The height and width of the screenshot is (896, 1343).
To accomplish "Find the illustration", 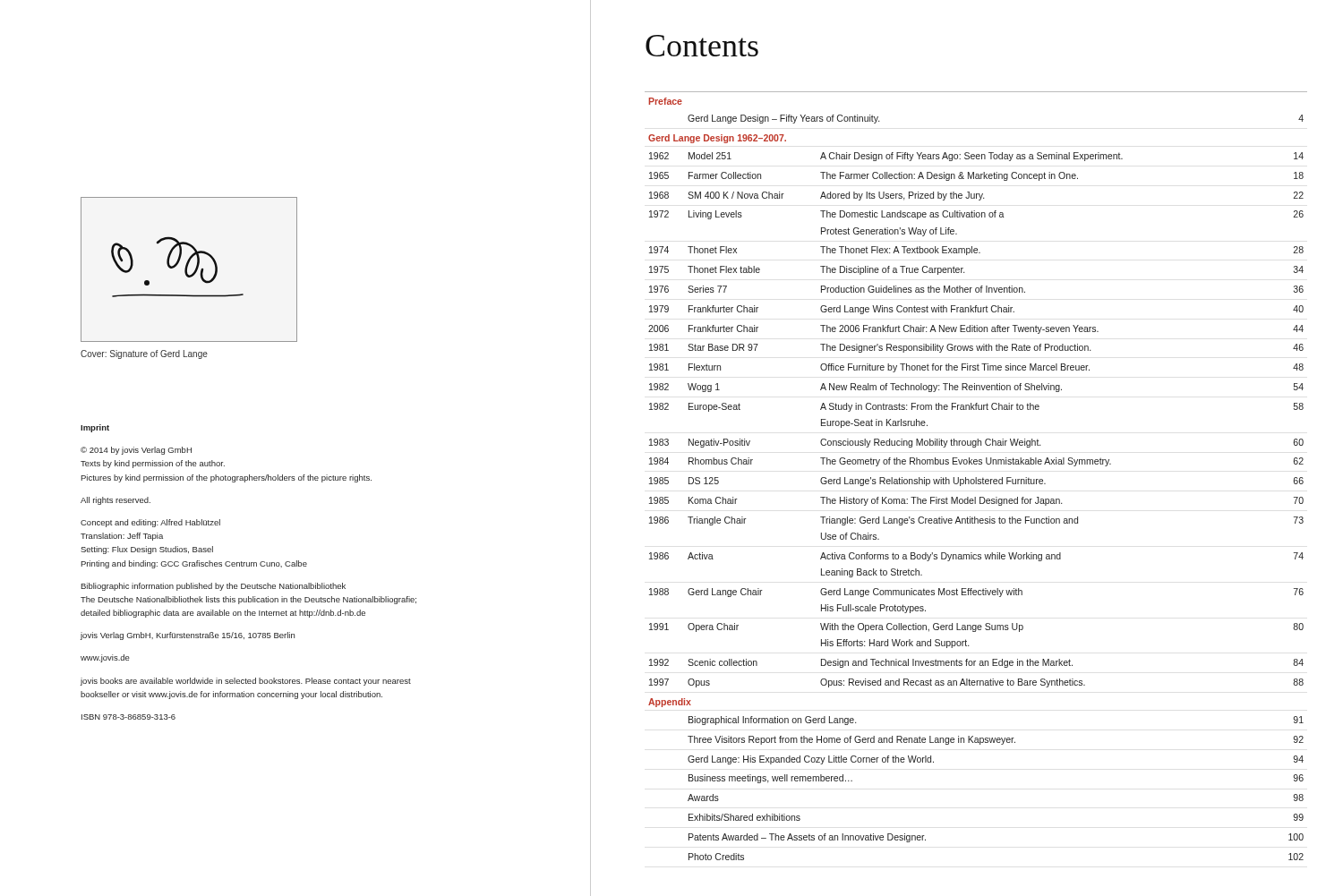I will [x=189, y=269].
